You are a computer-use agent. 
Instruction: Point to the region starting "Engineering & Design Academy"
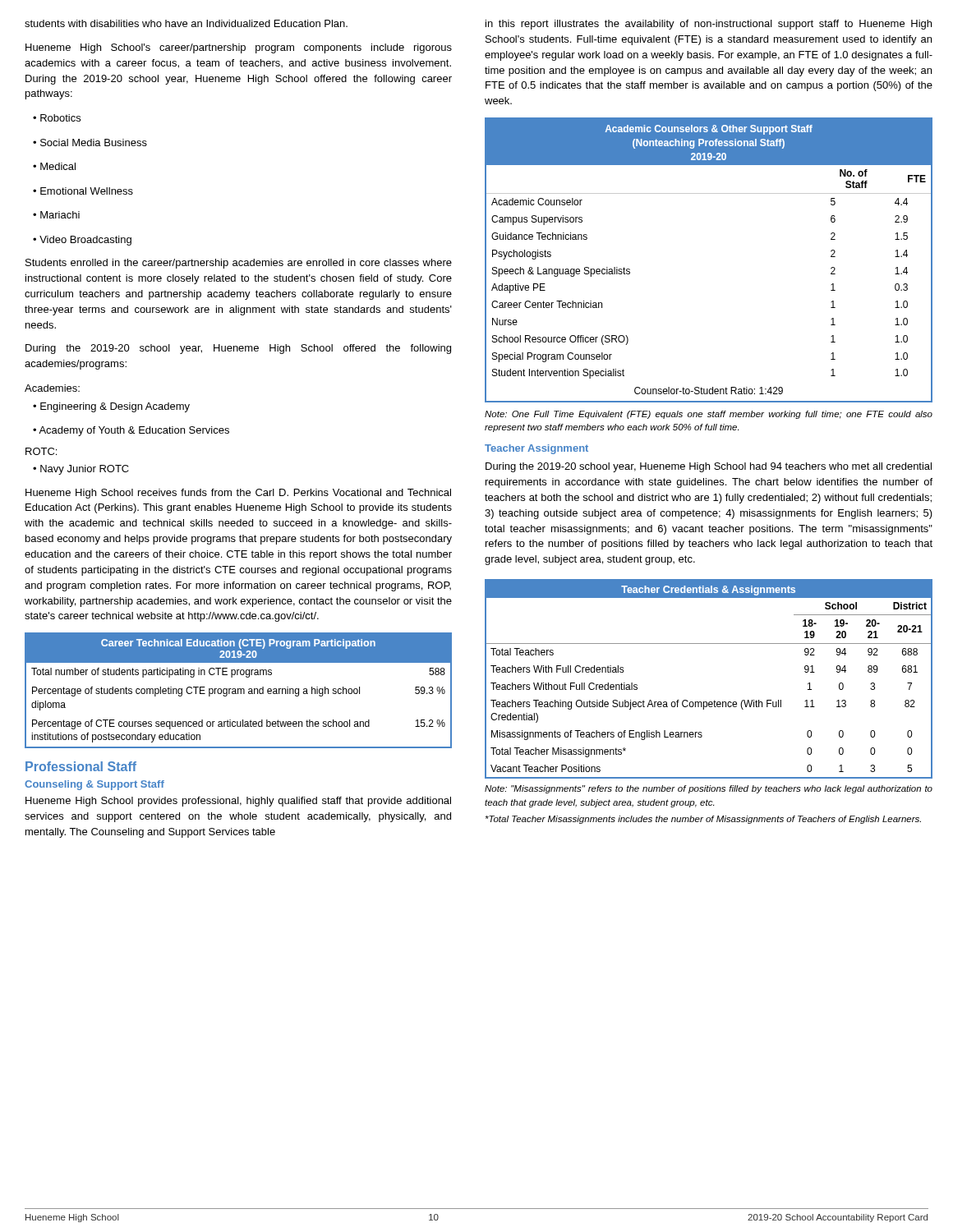[x=111, y=407]
